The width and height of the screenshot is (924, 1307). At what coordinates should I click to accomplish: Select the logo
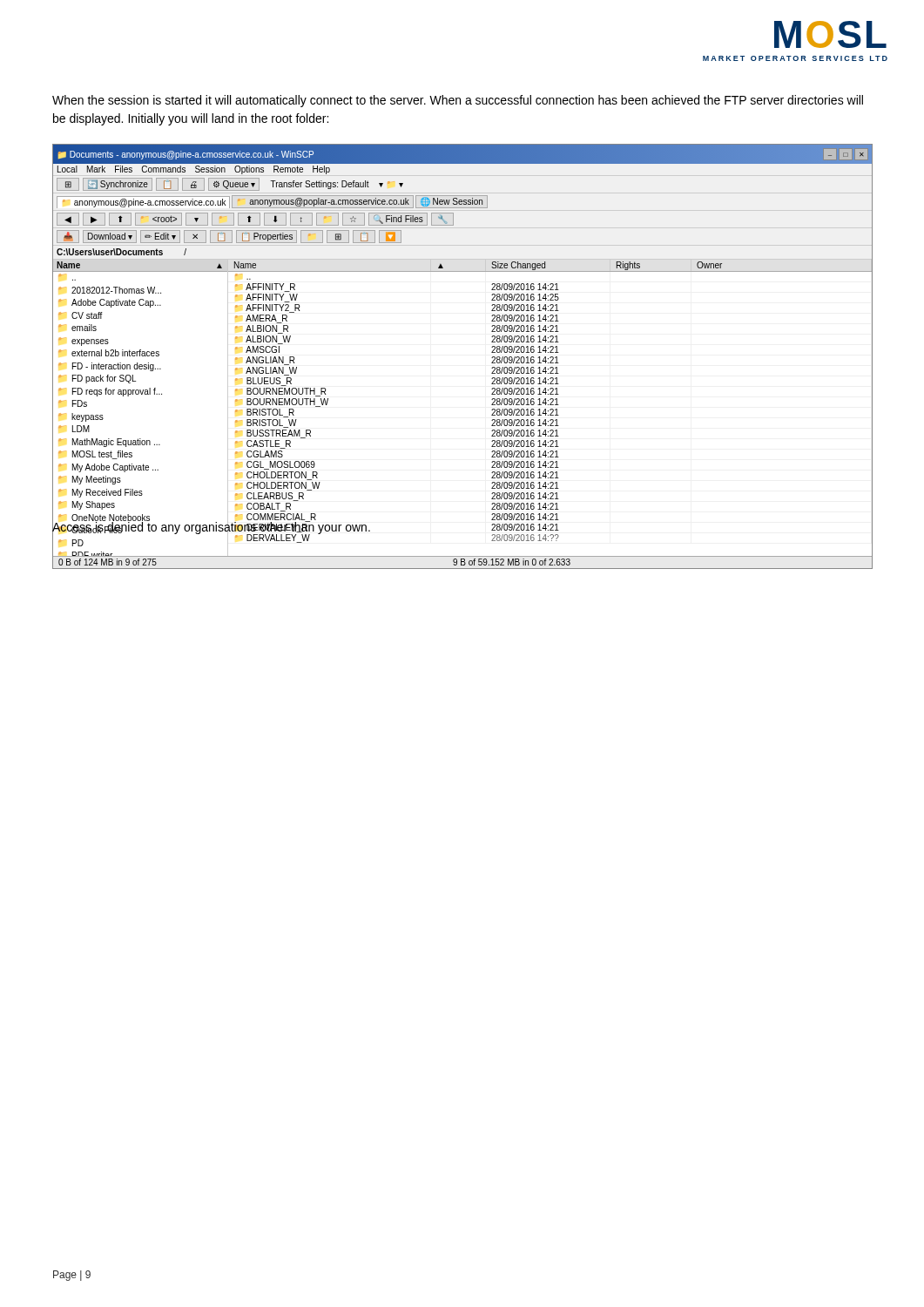pos(796,39)
